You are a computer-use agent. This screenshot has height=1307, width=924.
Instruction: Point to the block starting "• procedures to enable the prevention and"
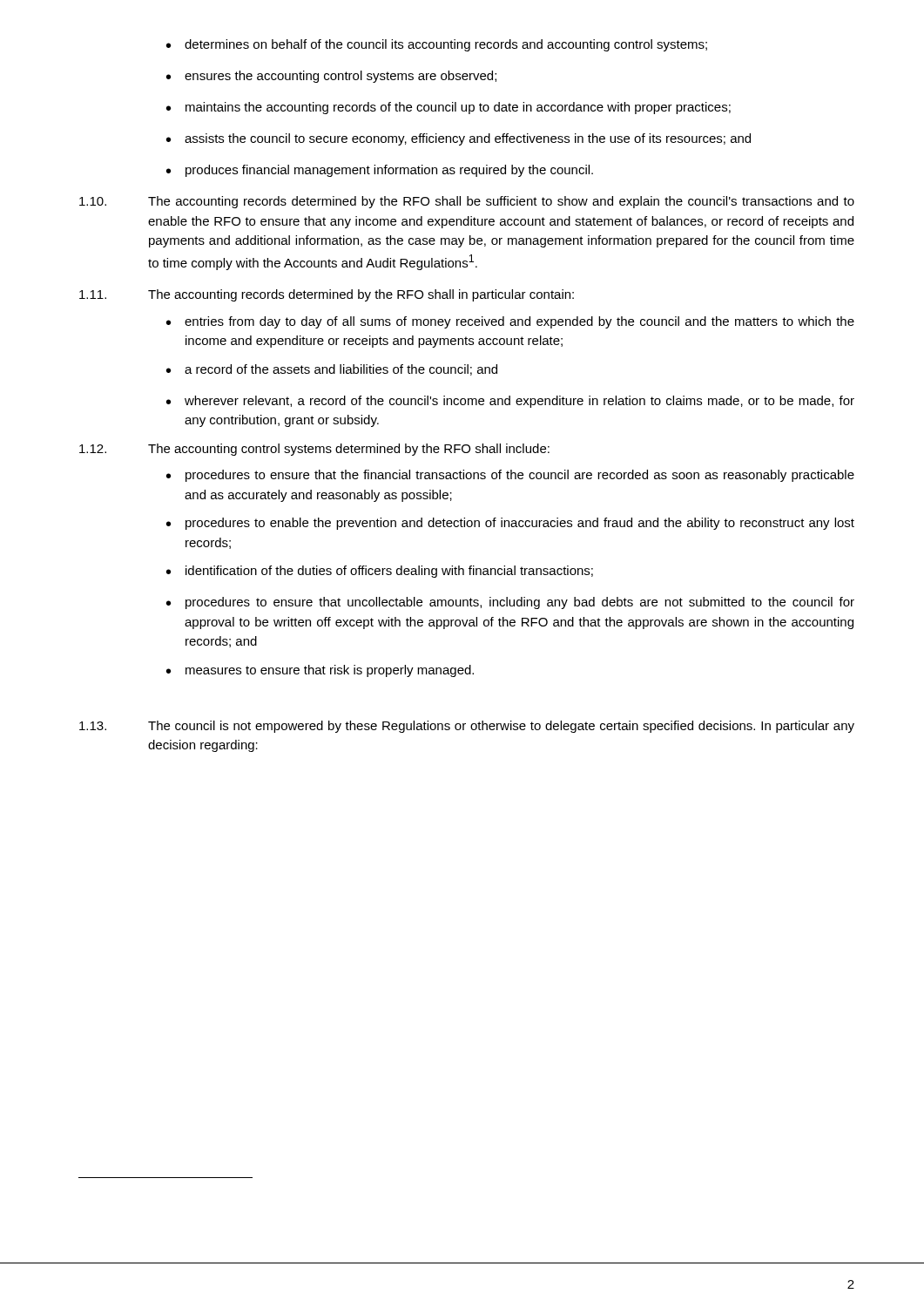[x=510, y=533]
